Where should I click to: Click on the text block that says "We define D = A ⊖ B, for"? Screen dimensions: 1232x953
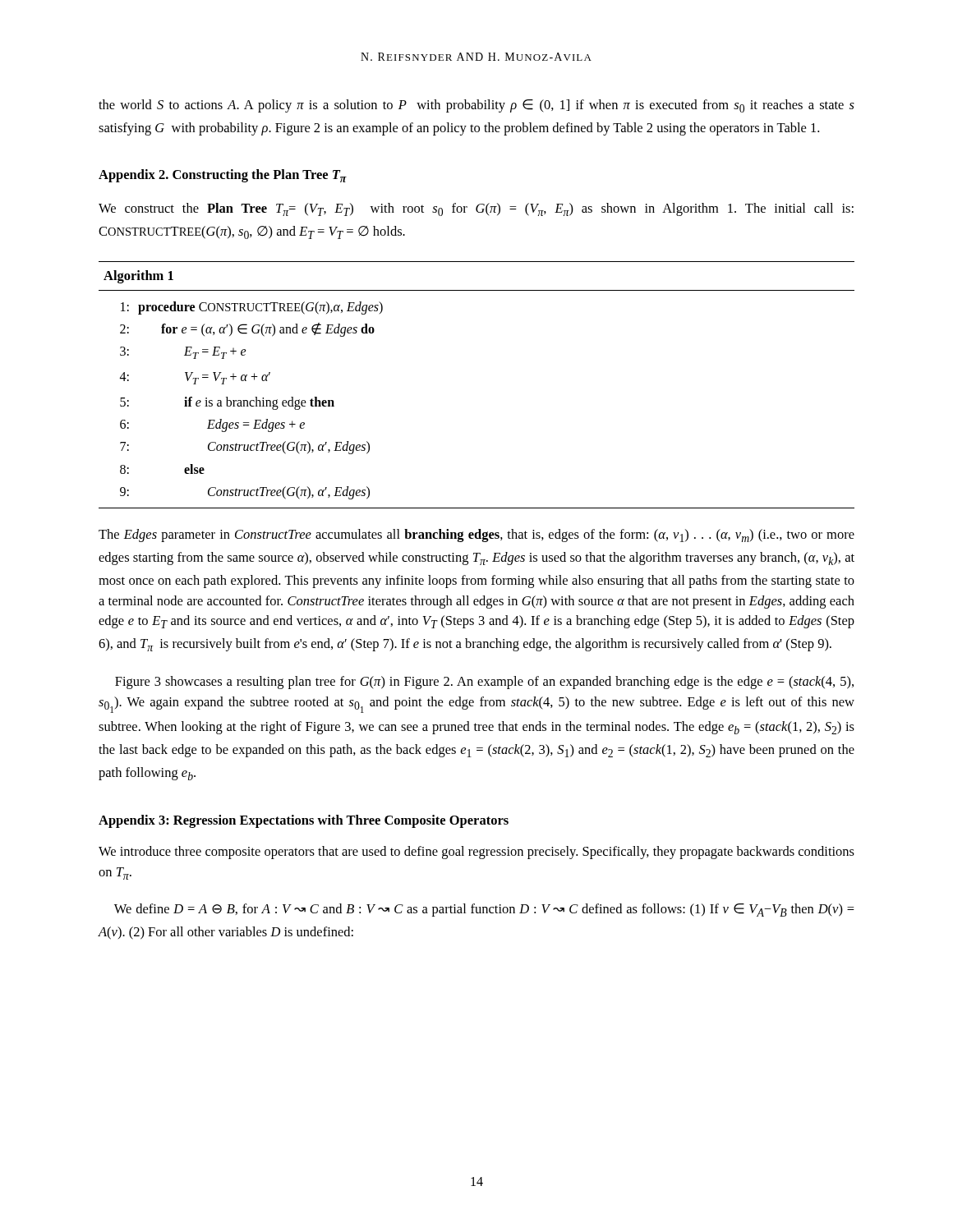(476, 921)
